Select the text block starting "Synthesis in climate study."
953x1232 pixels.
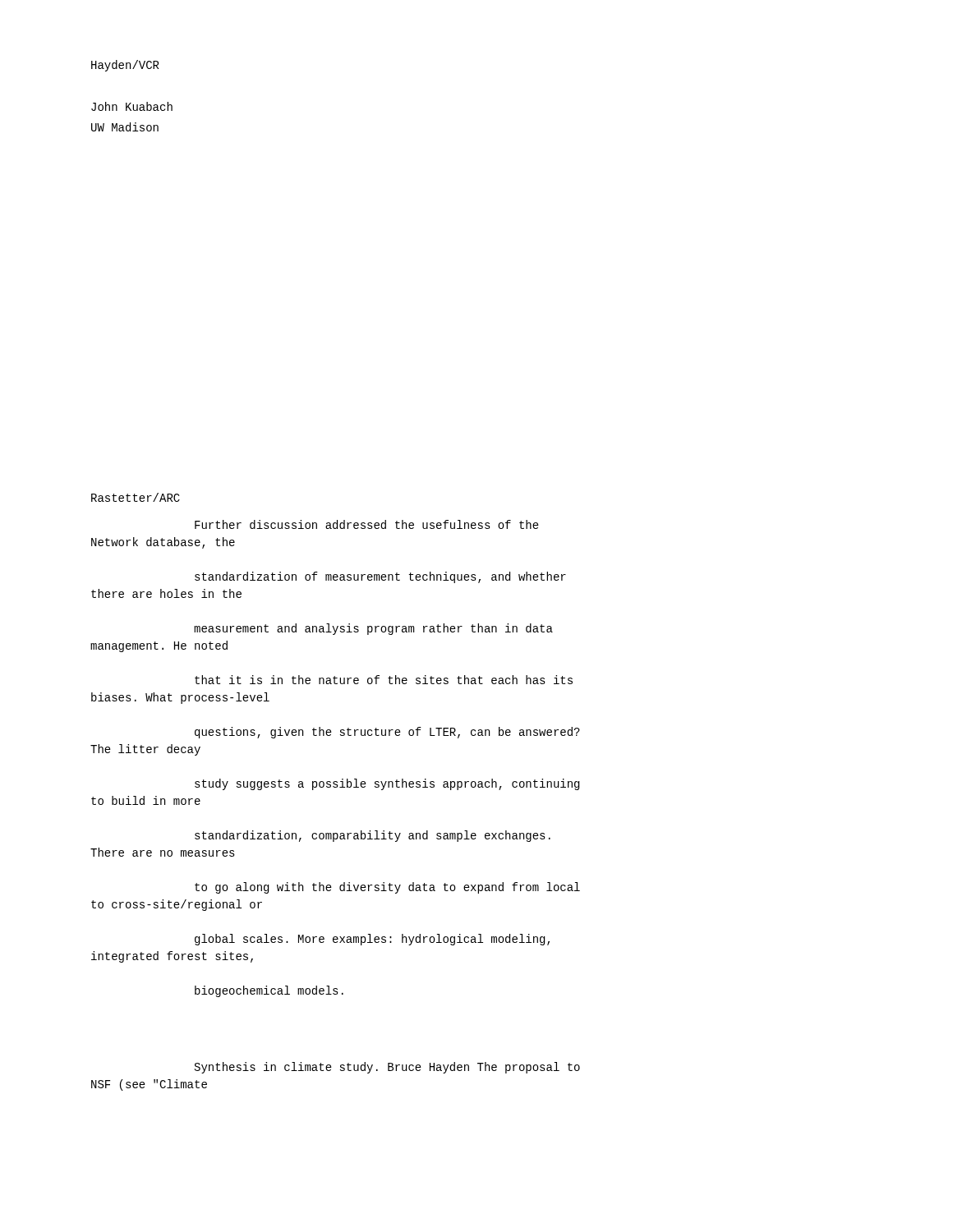coord(440,1060)
